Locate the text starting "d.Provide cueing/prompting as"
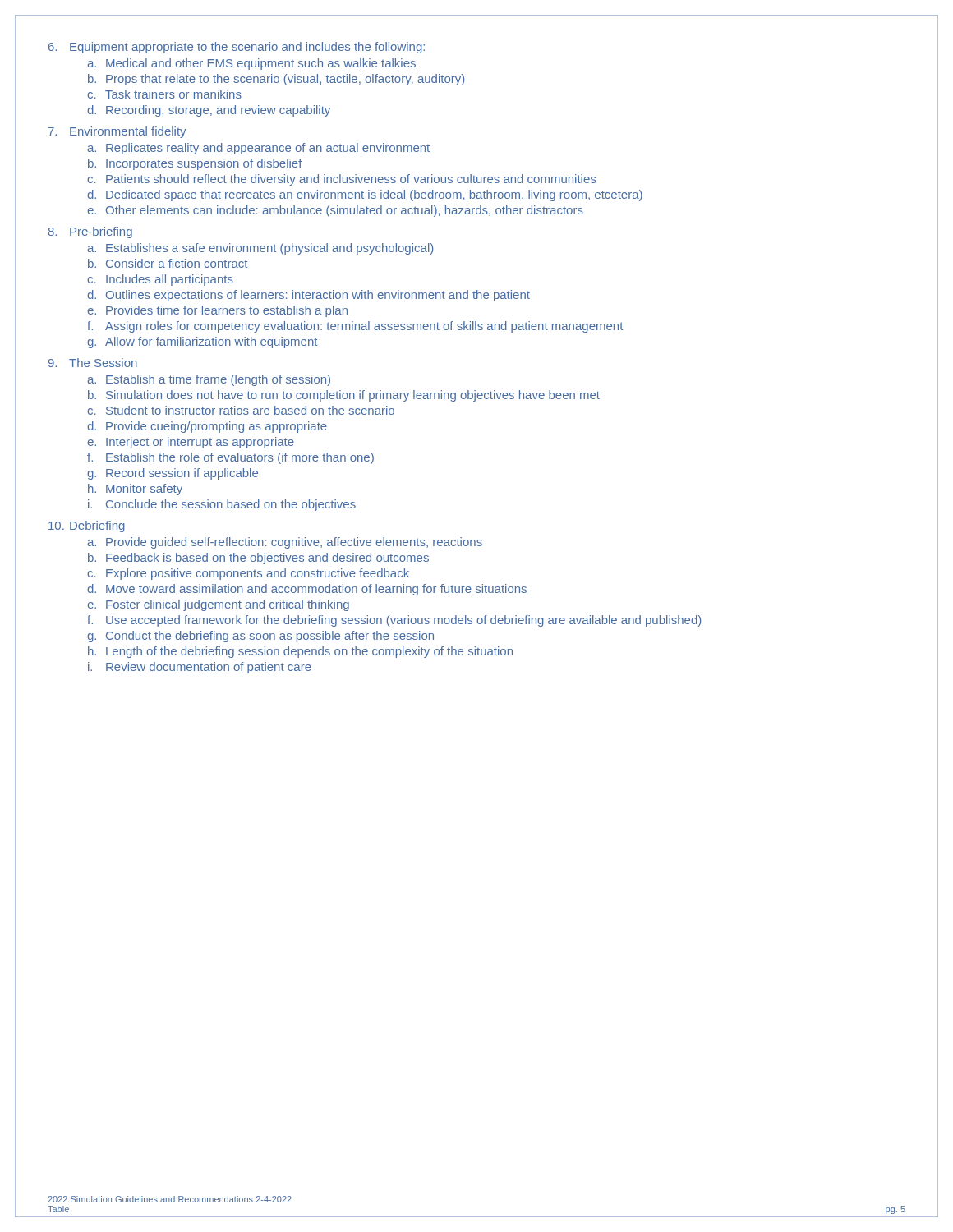953x1232 pixels. (x=207, y=427)
